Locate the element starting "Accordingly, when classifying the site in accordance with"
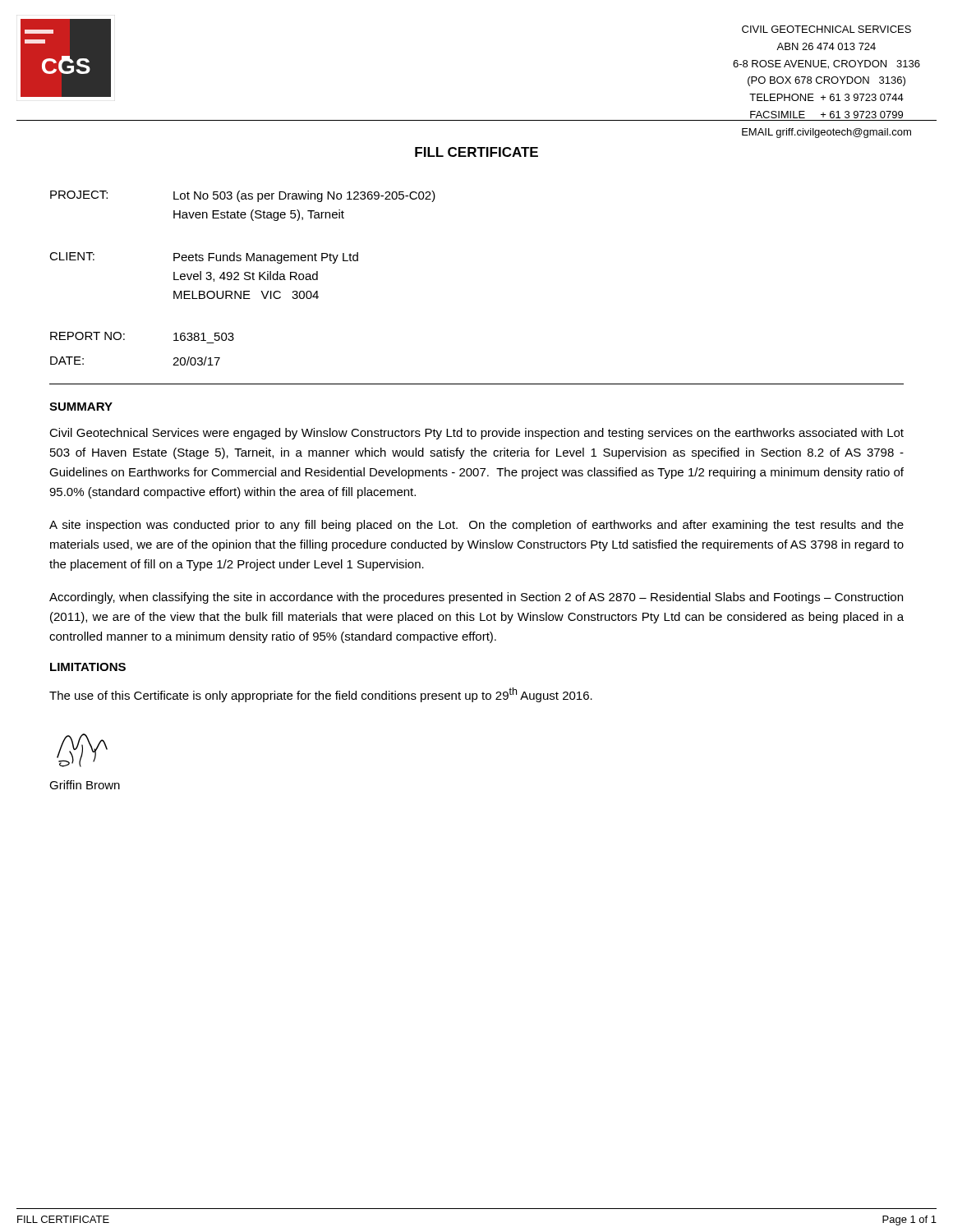Screen dimensions: 1232x953 tap(476, 616)
